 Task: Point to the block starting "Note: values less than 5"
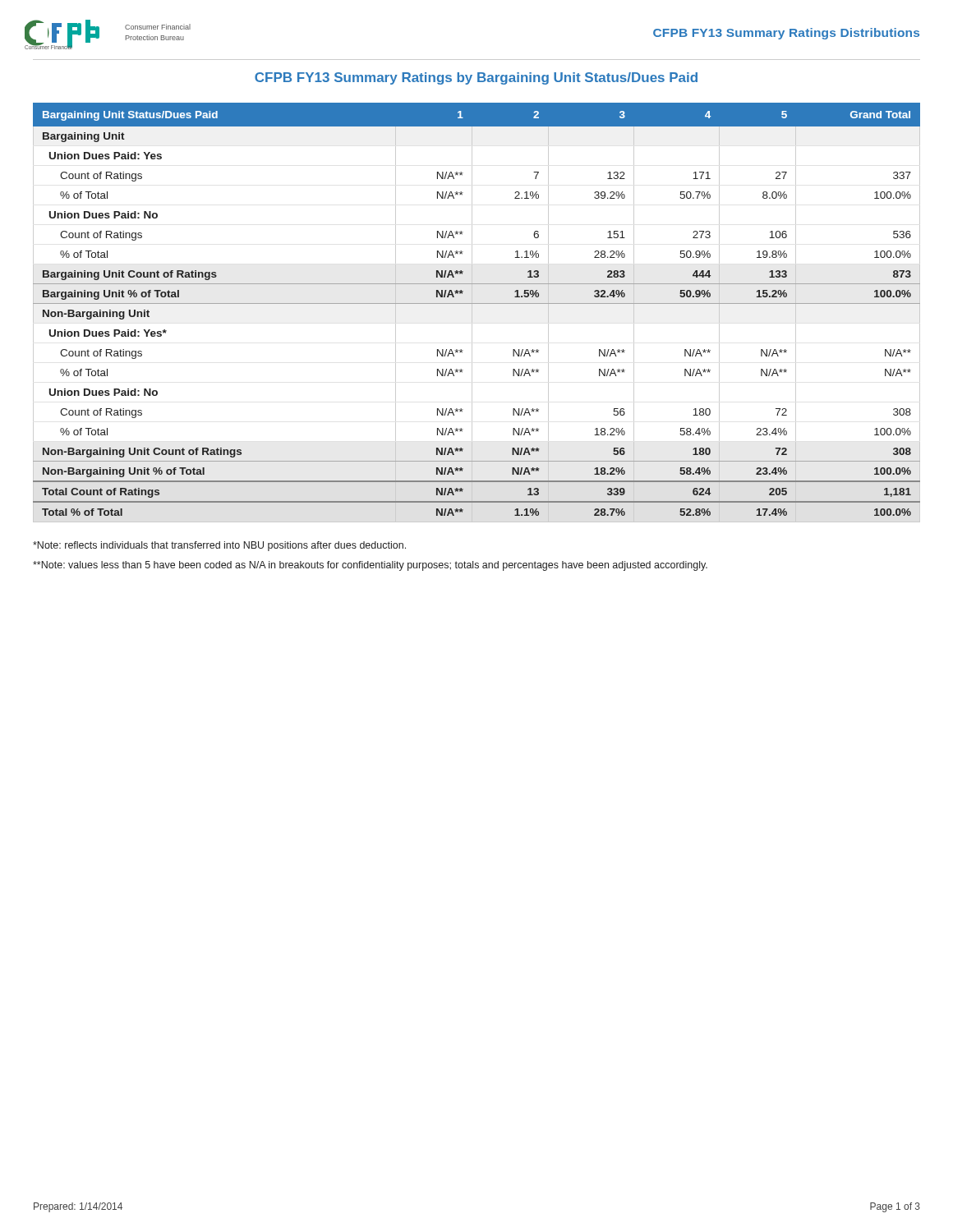[x=370, y=565]
